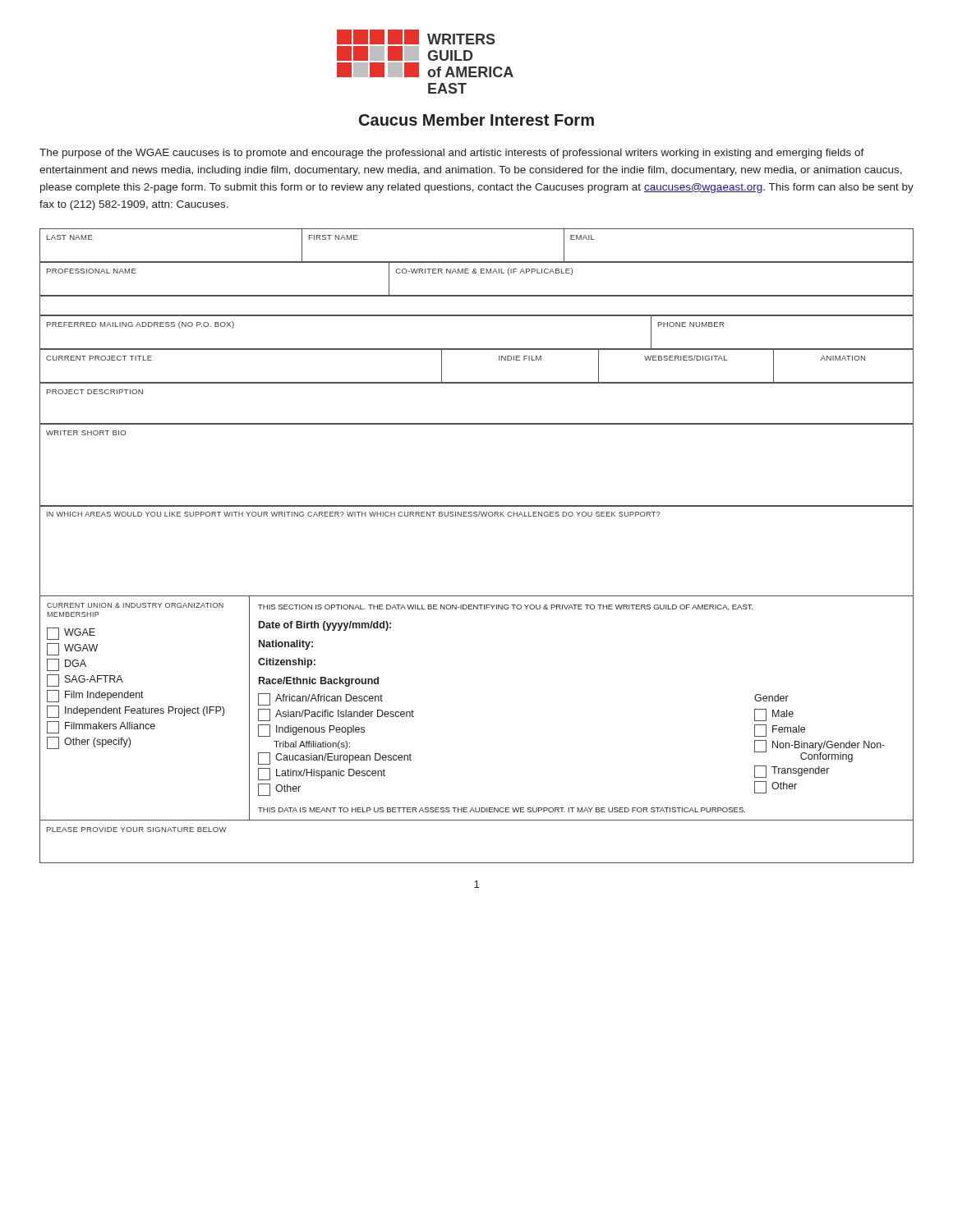
Task: Locate the table with the text "Project Description"
Action: click(476, 403)
